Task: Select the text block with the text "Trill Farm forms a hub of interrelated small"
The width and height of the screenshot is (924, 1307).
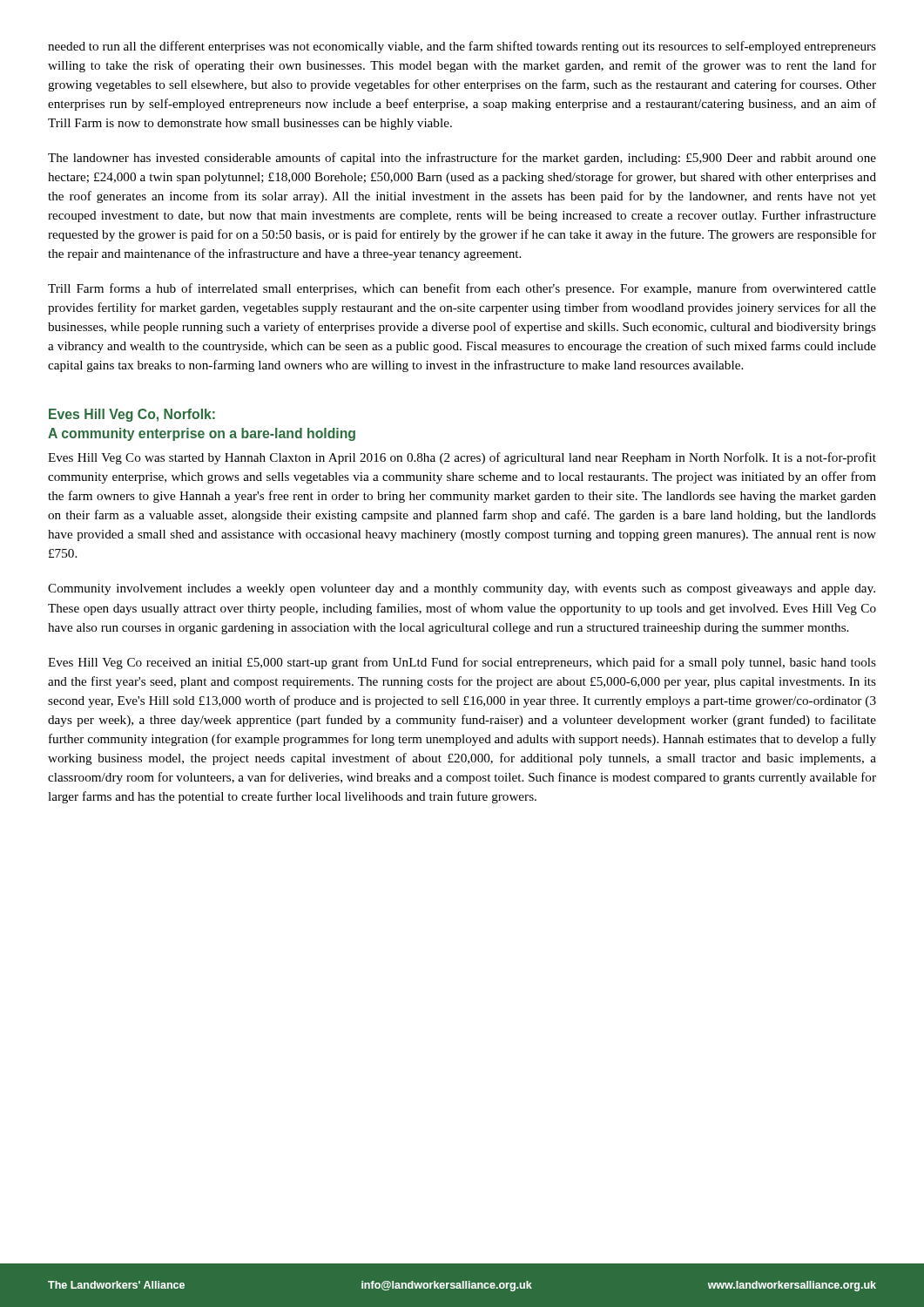Action: [x=462, y=327]
